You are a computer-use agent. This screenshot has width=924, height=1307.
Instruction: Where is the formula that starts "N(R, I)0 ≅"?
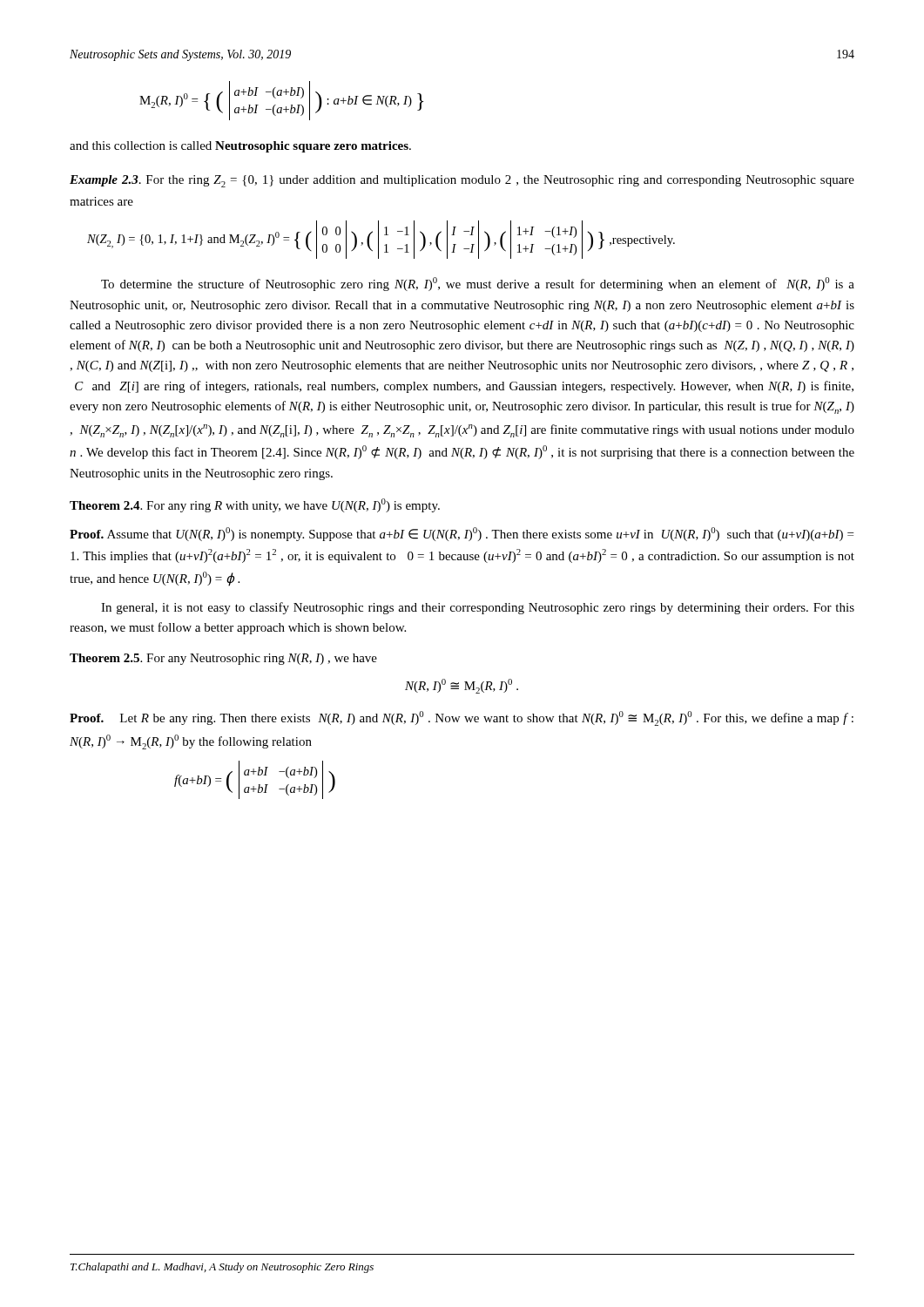click(462, 685)
